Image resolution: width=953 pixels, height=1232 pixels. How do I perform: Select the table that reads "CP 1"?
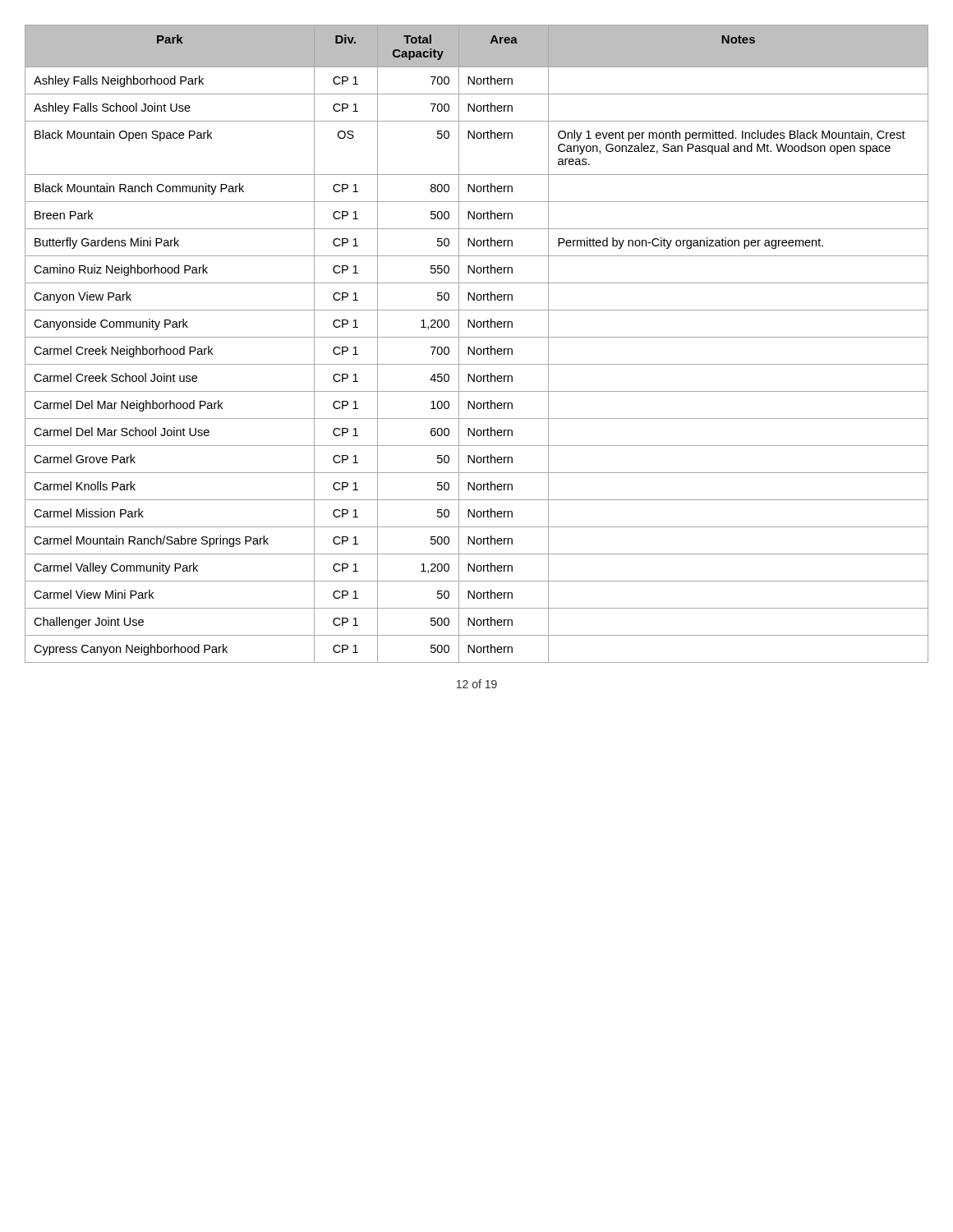tap(476, 344)
